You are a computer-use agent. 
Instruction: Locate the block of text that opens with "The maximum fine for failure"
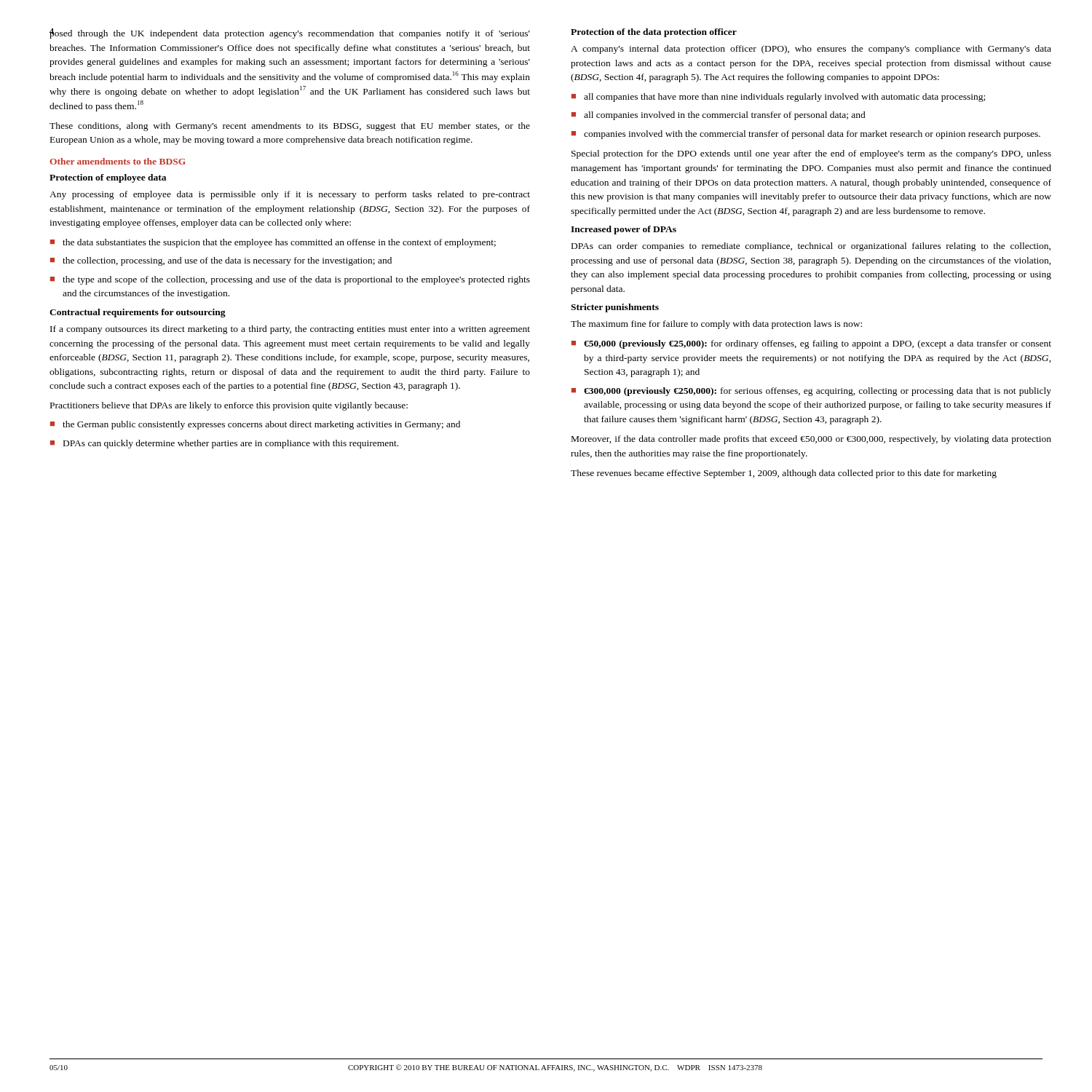811,324
